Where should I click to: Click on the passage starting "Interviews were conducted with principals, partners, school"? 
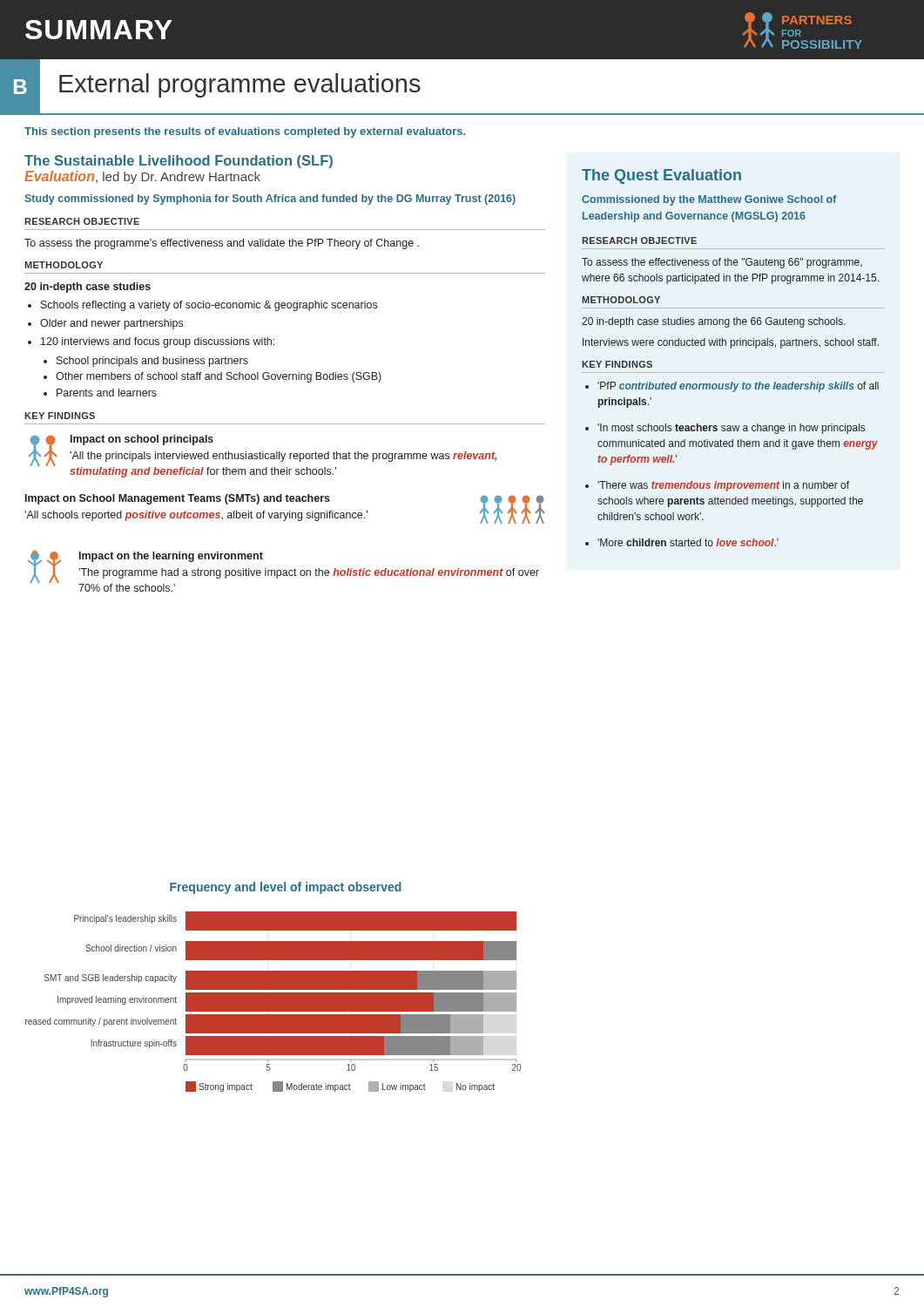pos(731,342)
